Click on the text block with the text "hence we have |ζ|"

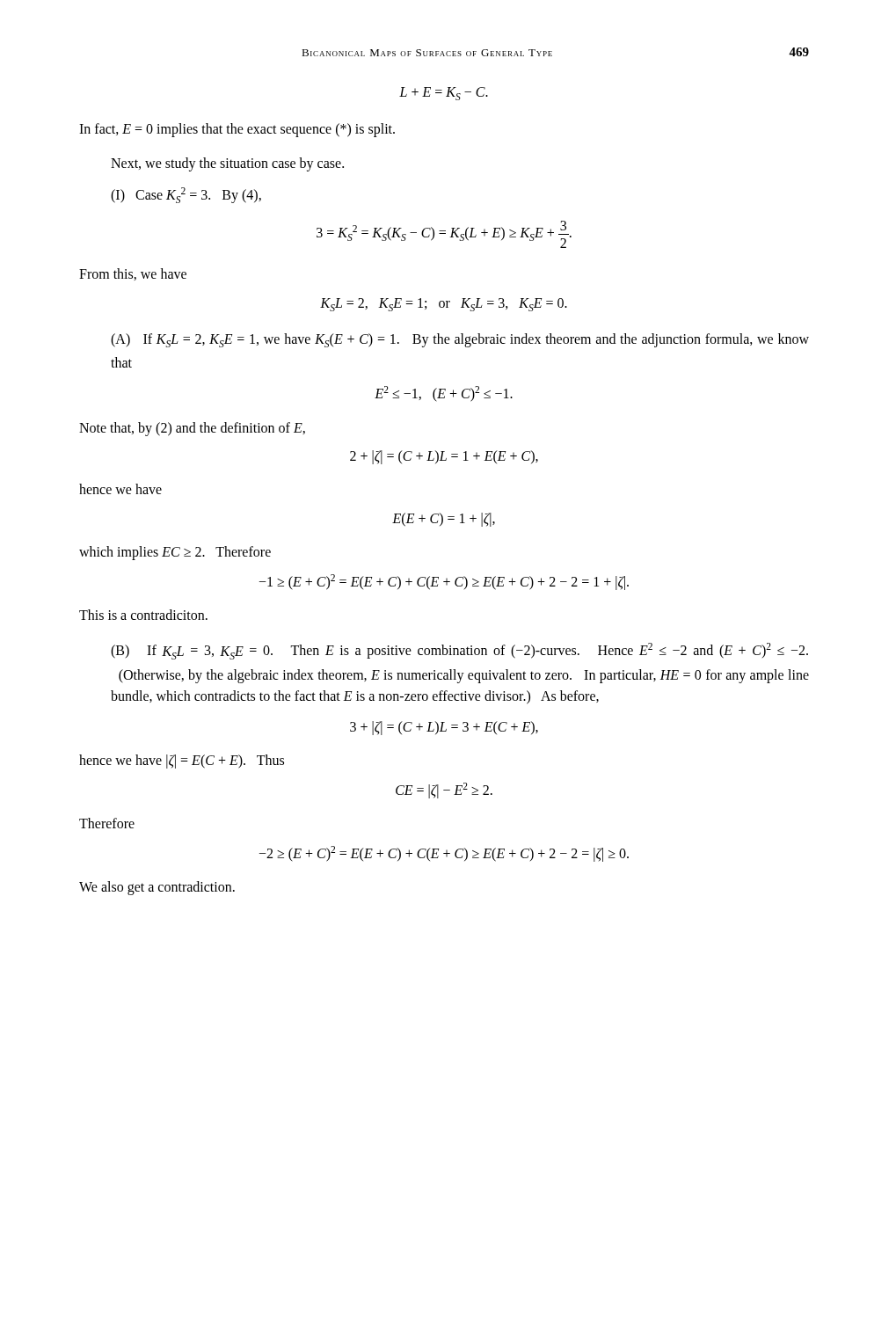point(182,760)
